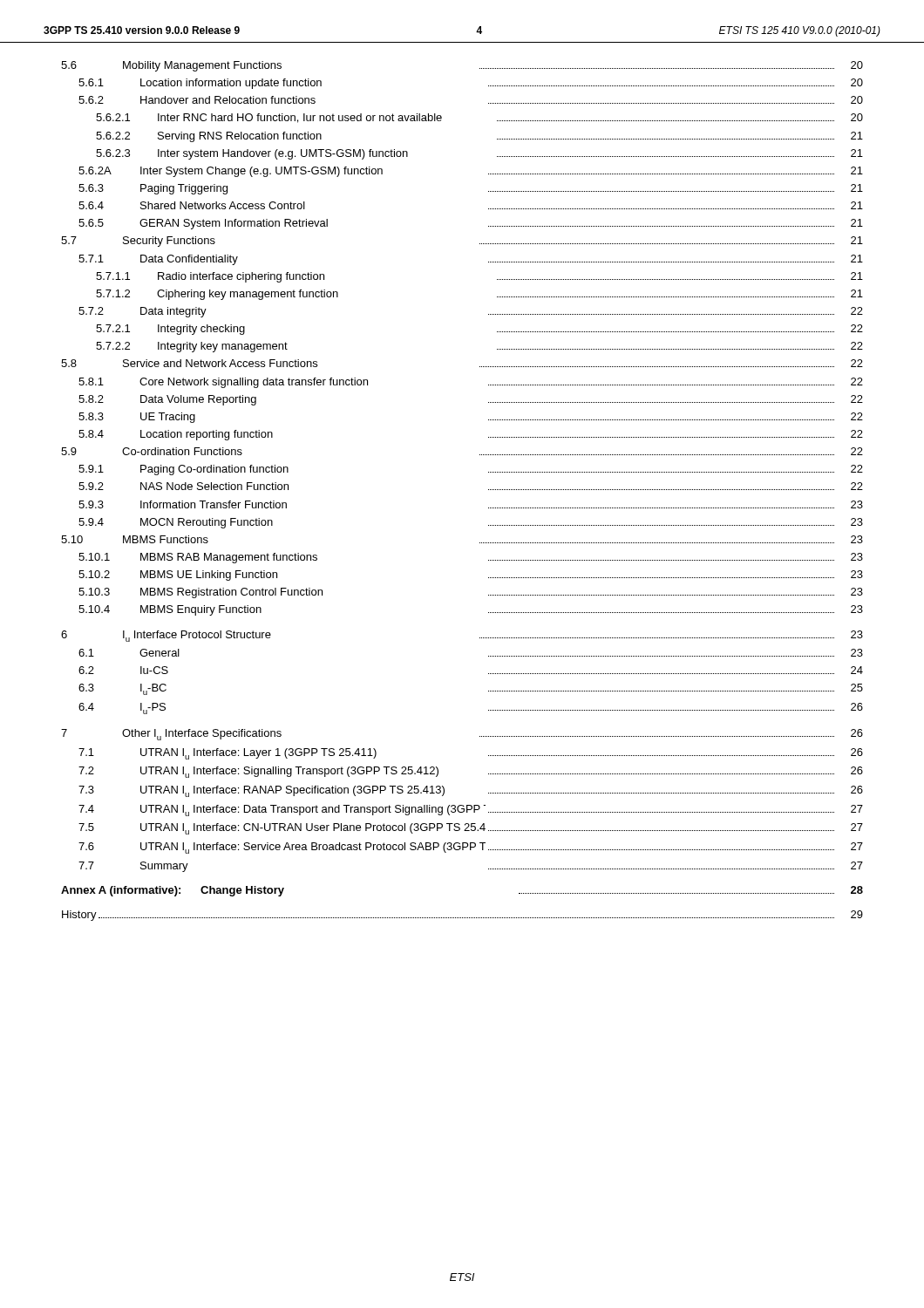The image size is (924, 1308).
Task: Find the list item with the text "5.10 MBMS Functions 23"
Action: click(77, 539)
